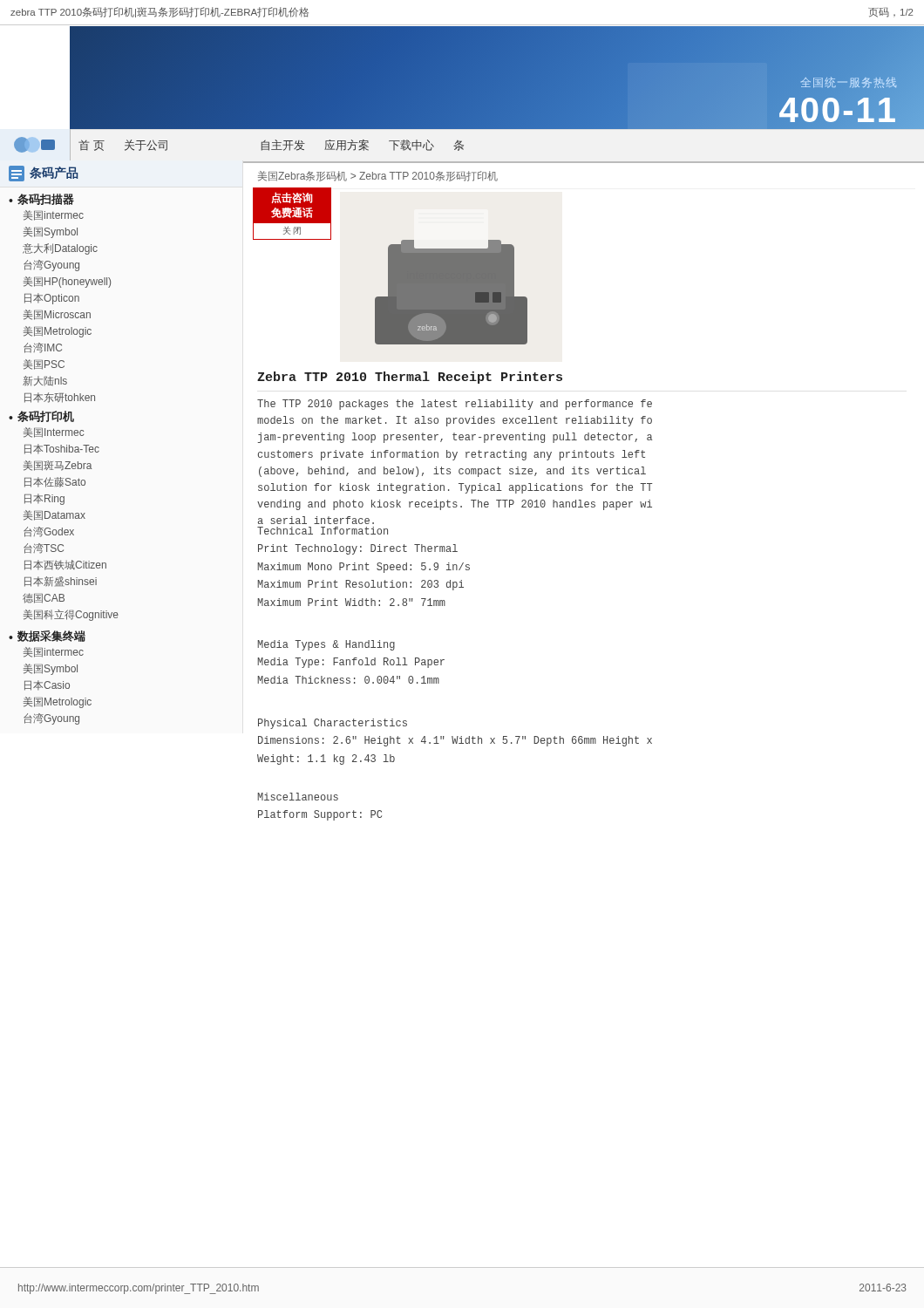Find the text block starting "The TTP 2010 packages the latest reliability and"
The height and width of the screenshot is (1308, 924).
pos(455,463)
